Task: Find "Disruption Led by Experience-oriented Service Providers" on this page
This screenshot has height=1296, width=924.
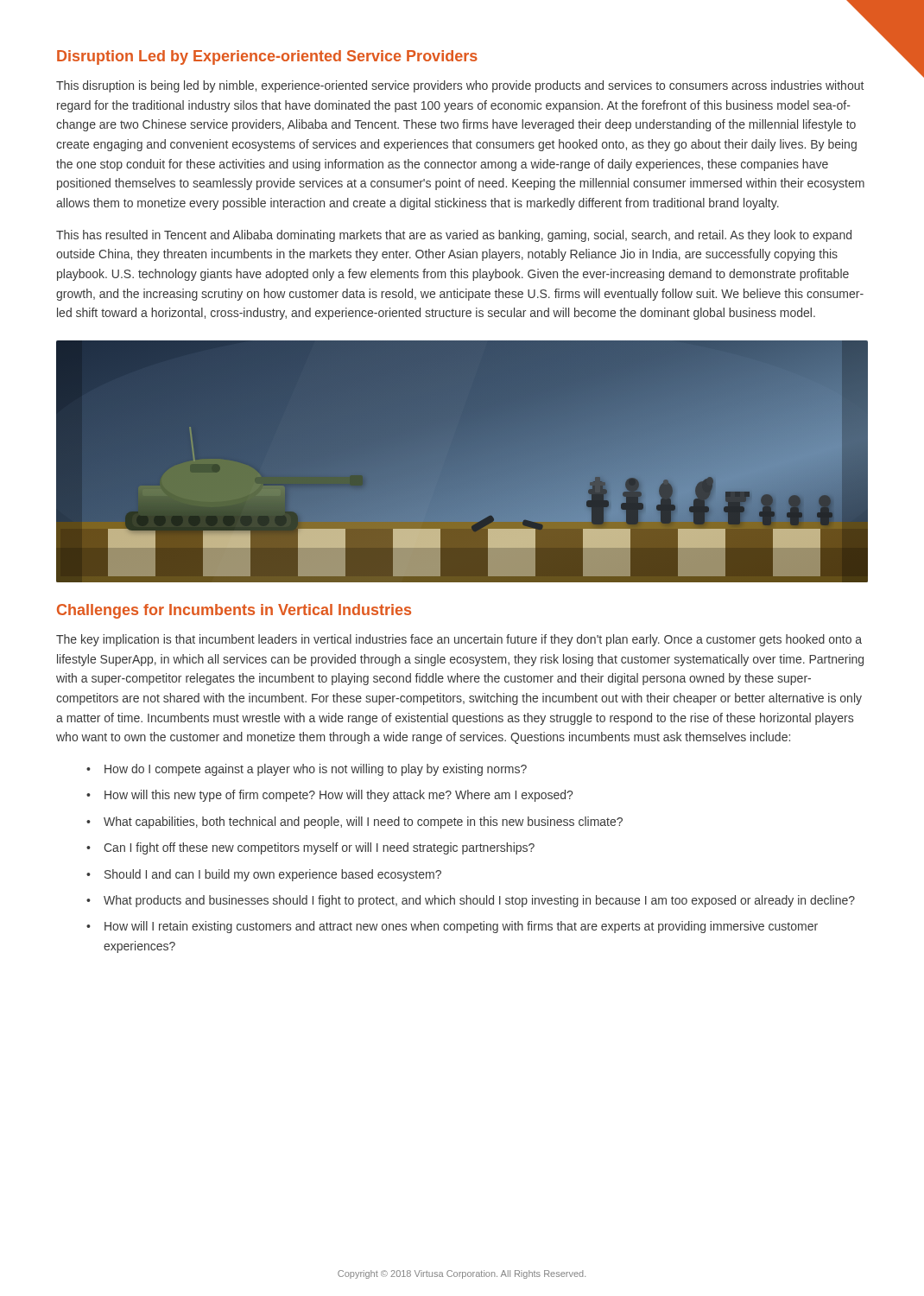Action: pos(267,56)
